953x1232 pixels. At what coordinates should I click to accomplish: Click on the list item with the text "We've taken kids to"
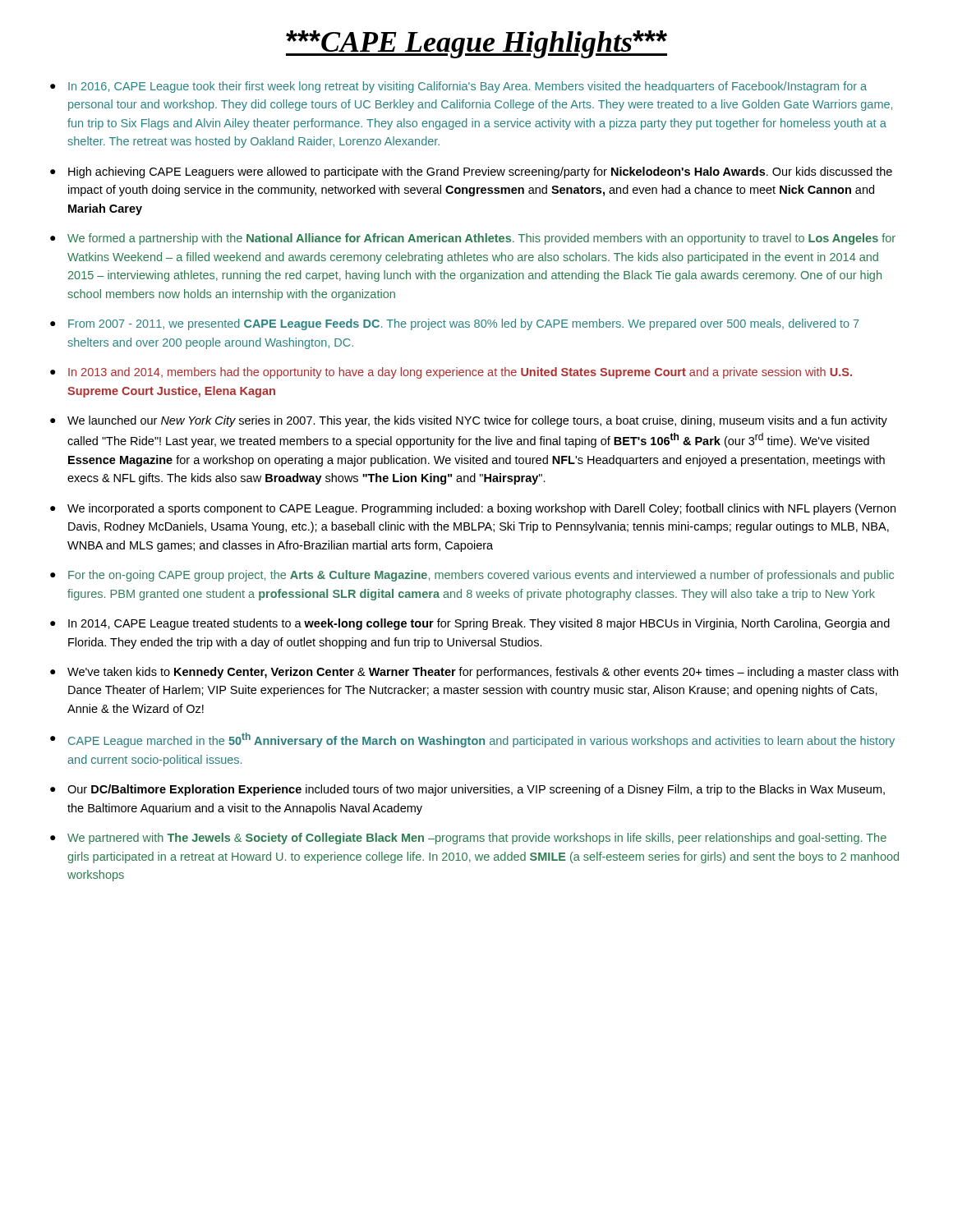(x=483, y=690)
